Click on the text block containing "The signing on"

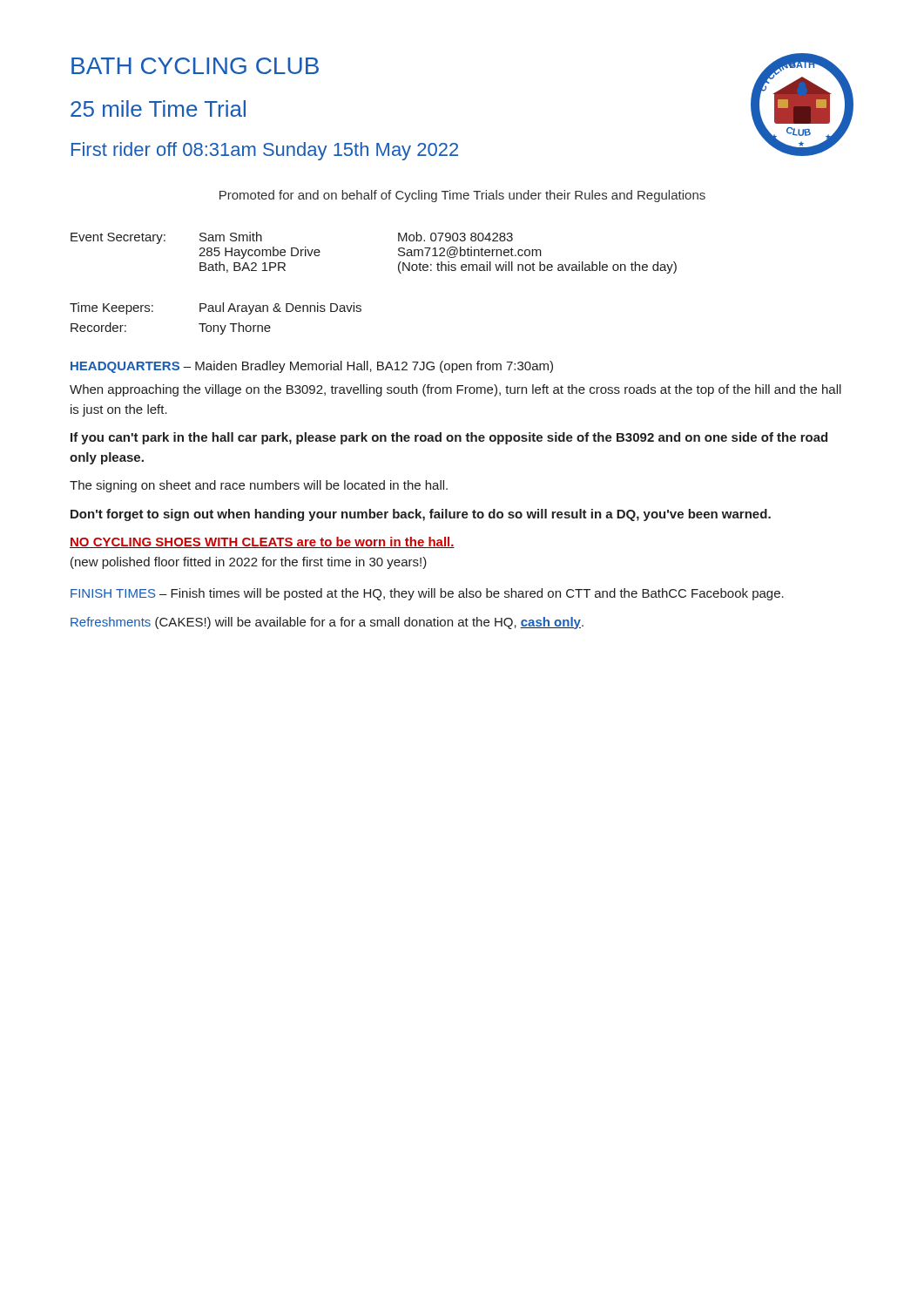pyautogui.click(x=259, y=485)
